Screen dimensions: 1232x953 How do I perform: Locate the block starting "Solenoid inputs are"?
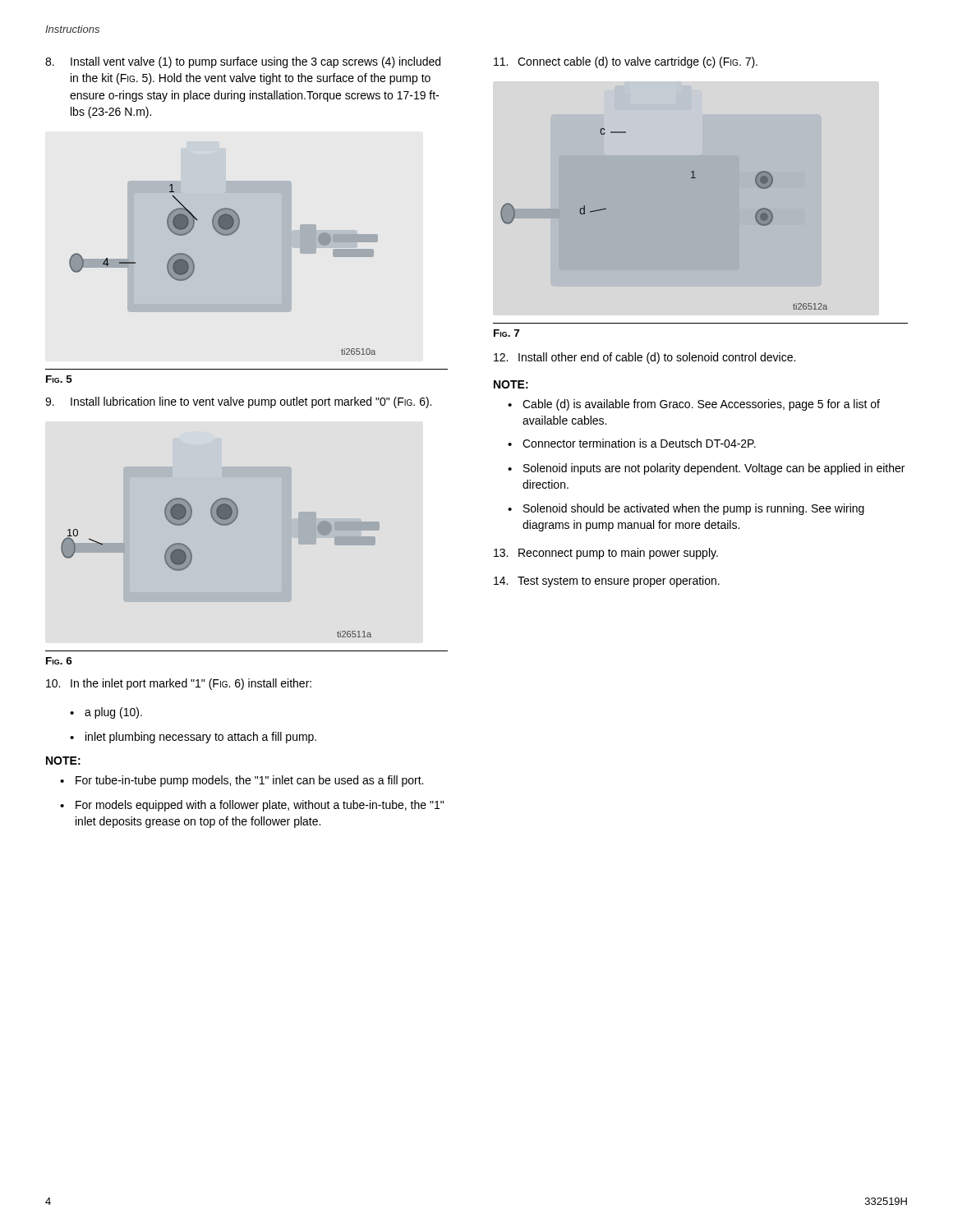pyautogui.click(x=715, y=477)
